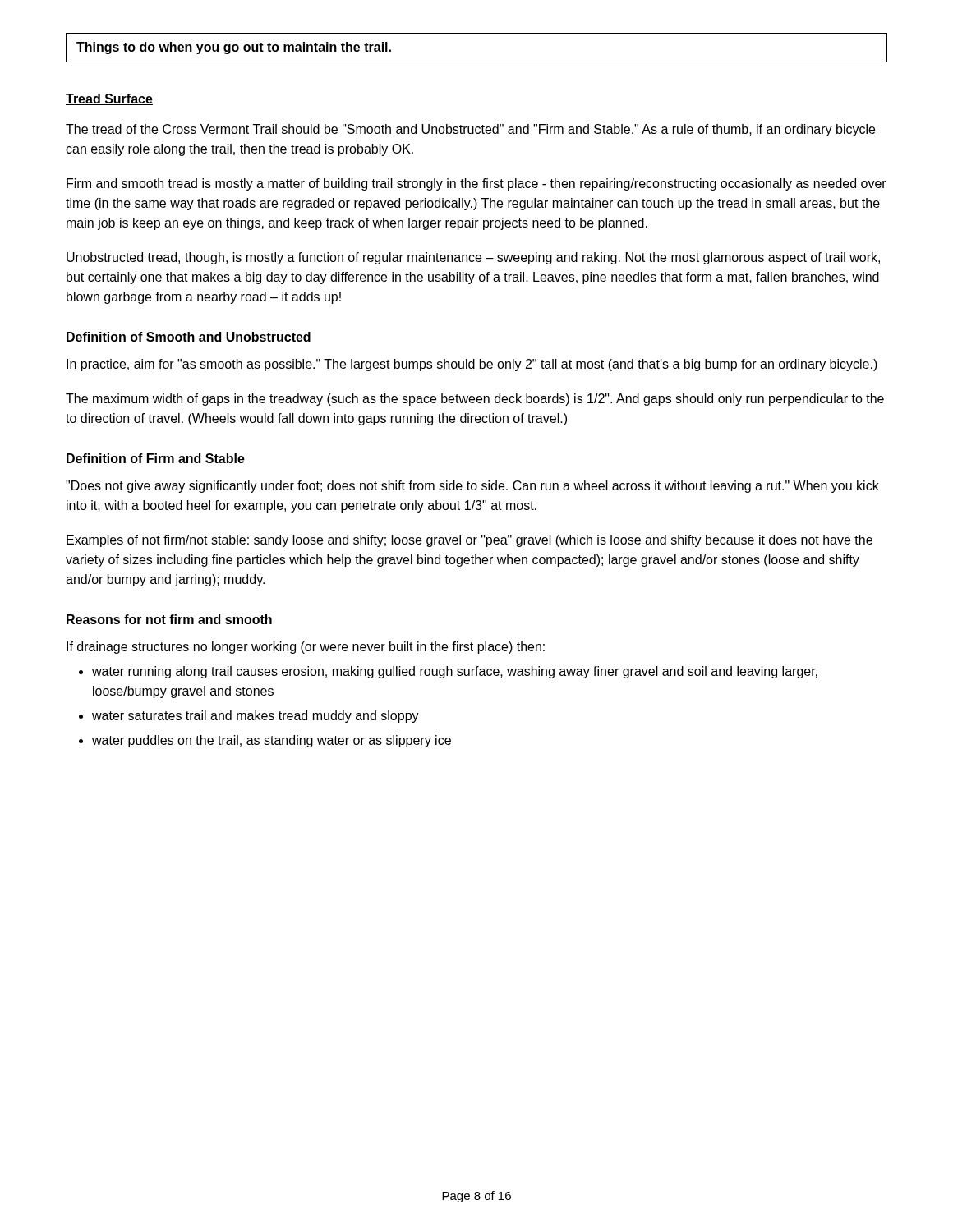Navigate to the element starting "Things to do when you"
Screen dimensions: 1232x953
click(234, 47)
